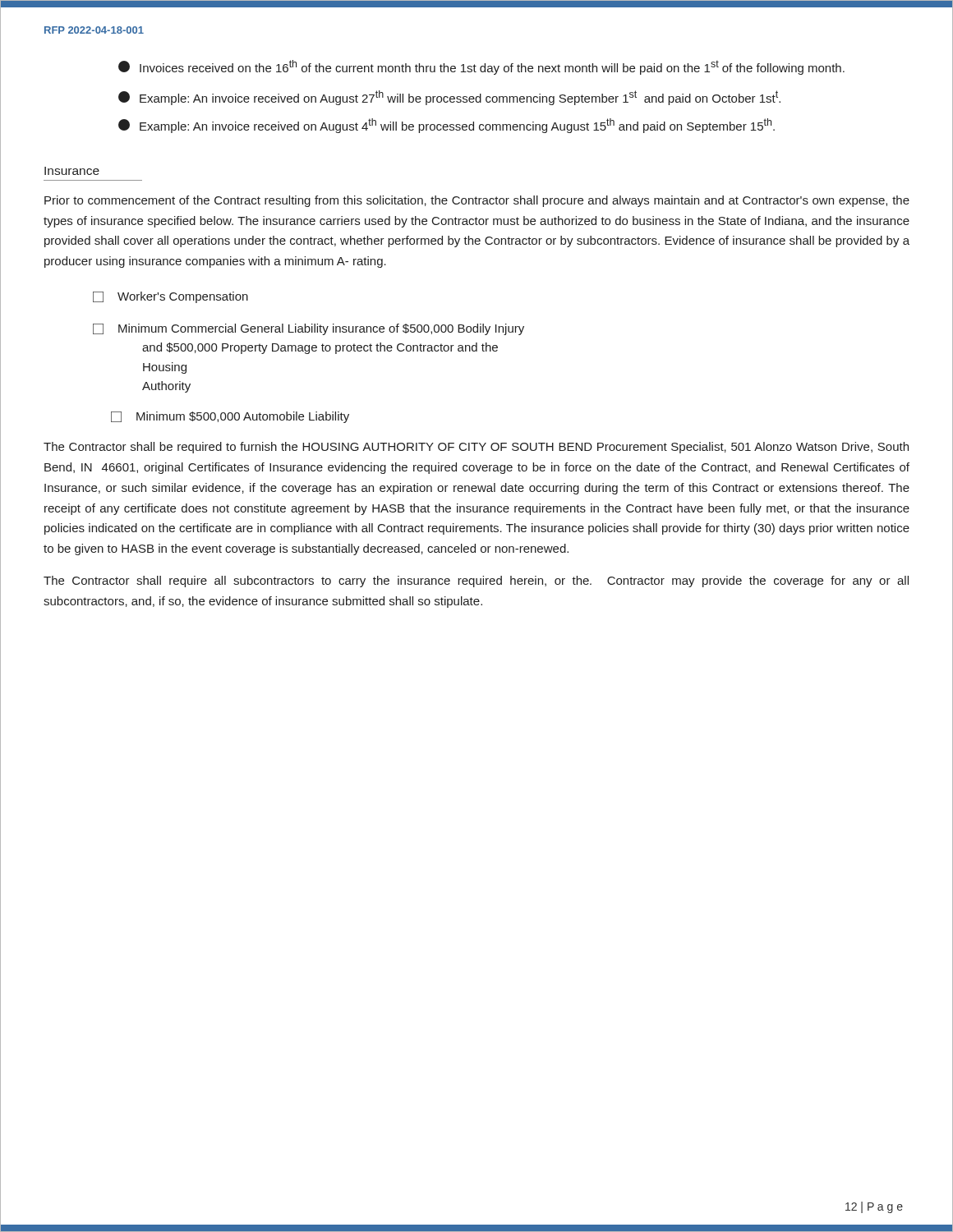
Task: Click the passage that begins "Example: An invoice received on August 27th will"
Action: point(509,98)
